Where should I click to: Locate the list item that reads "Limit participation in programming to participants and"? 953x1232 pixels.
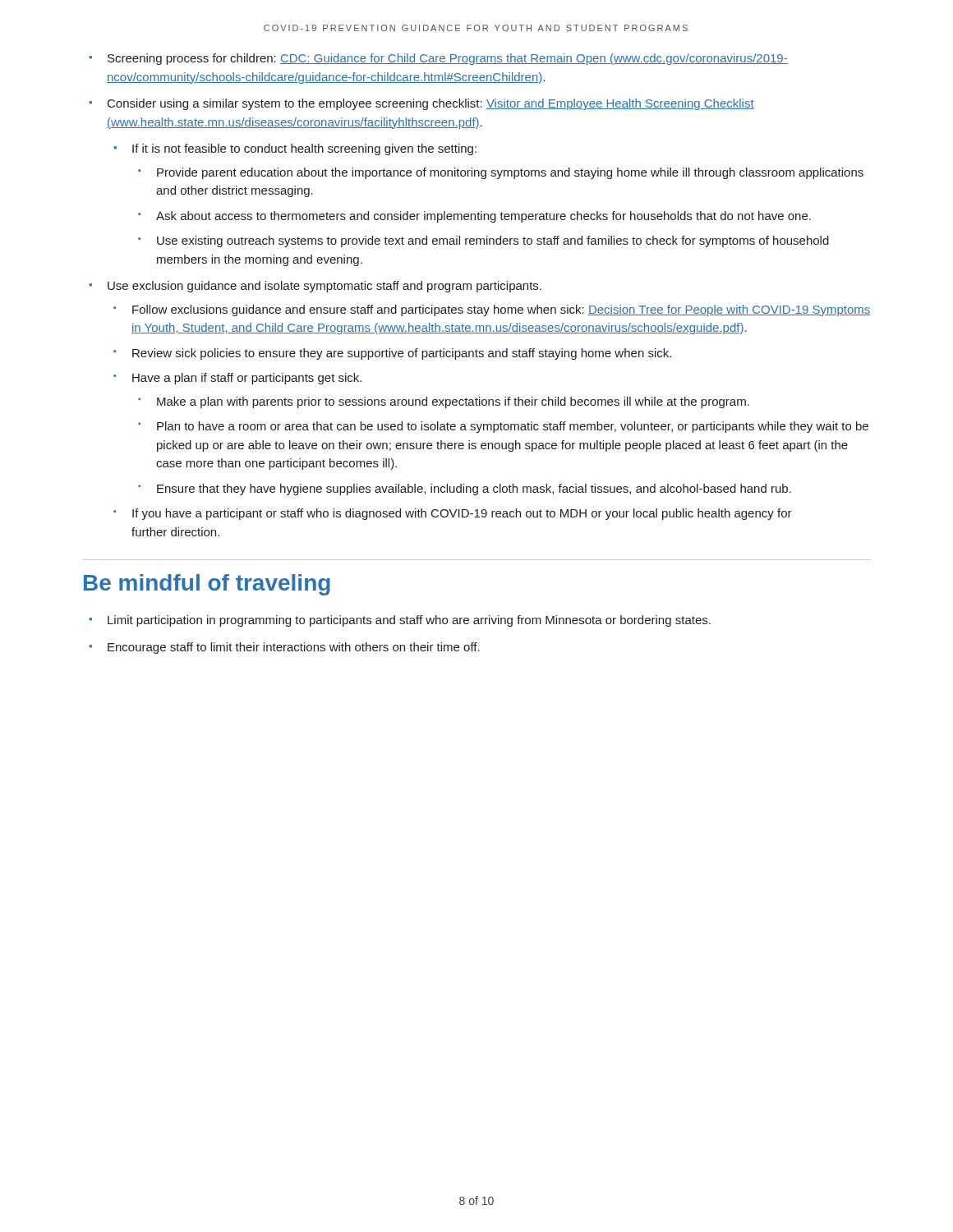[x=409, y=620]
